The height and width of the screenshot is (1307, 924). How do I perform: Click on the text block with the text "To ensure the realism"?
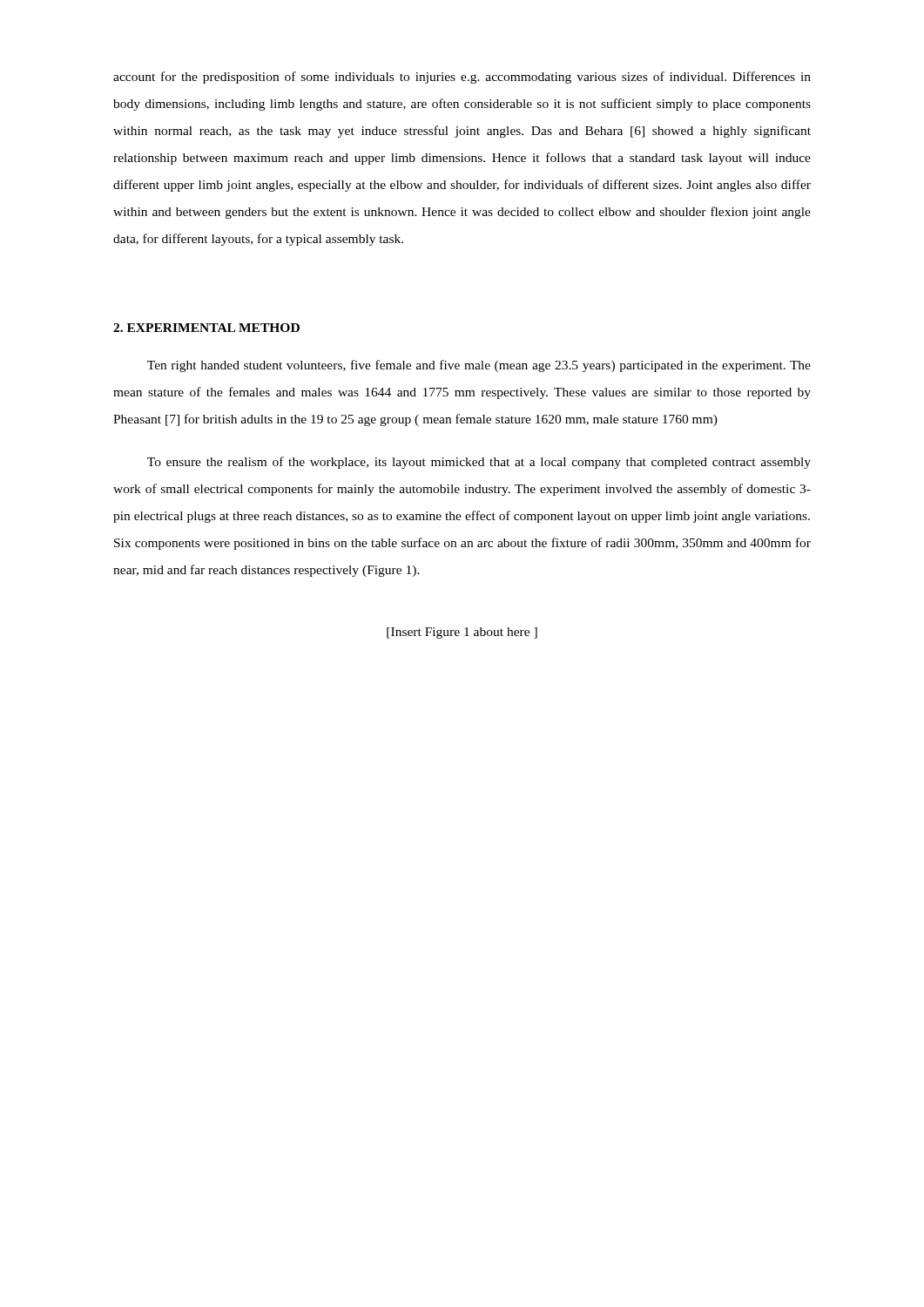[462, 515]
